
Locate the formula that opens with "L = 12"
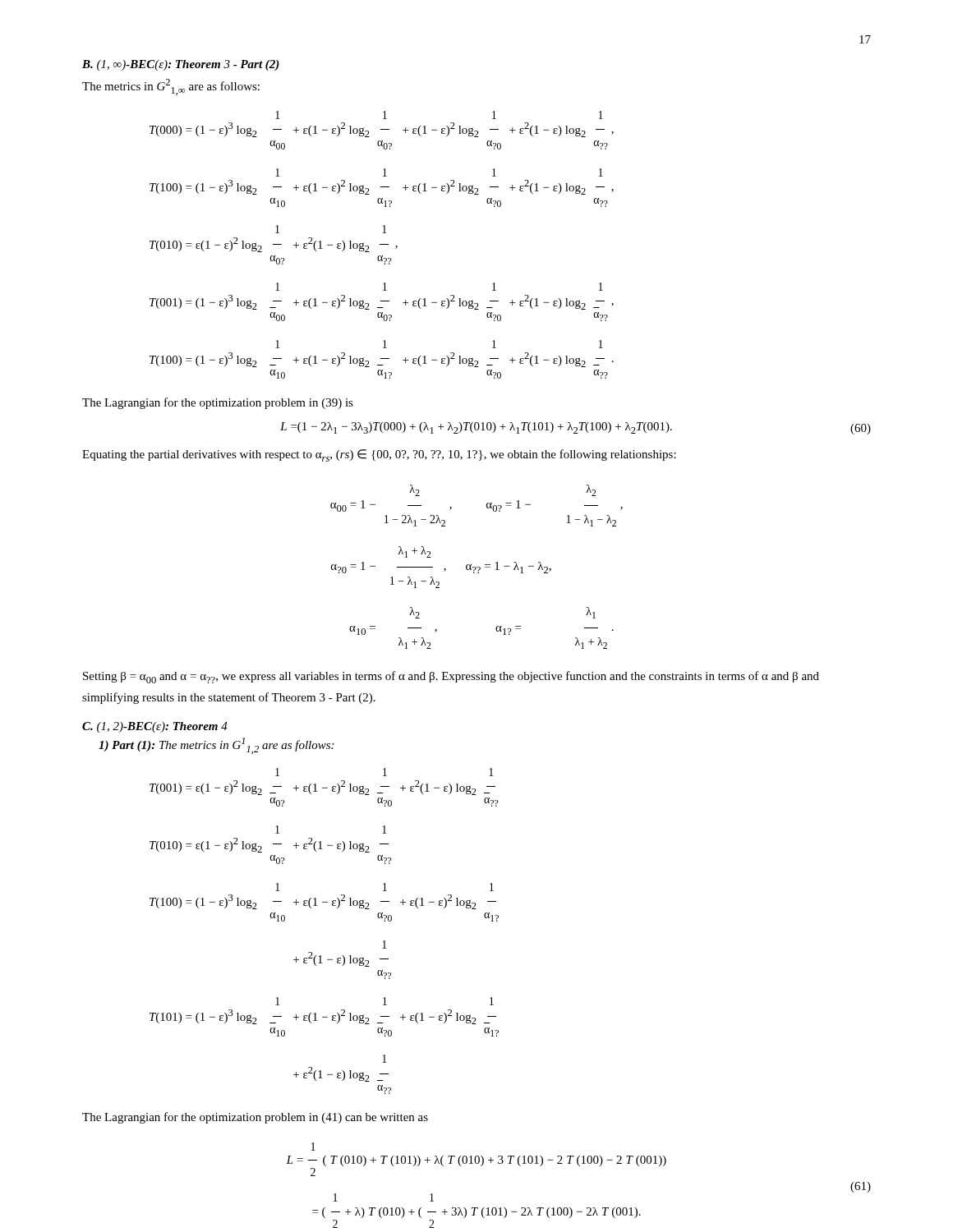click(x=313, y=1147)
